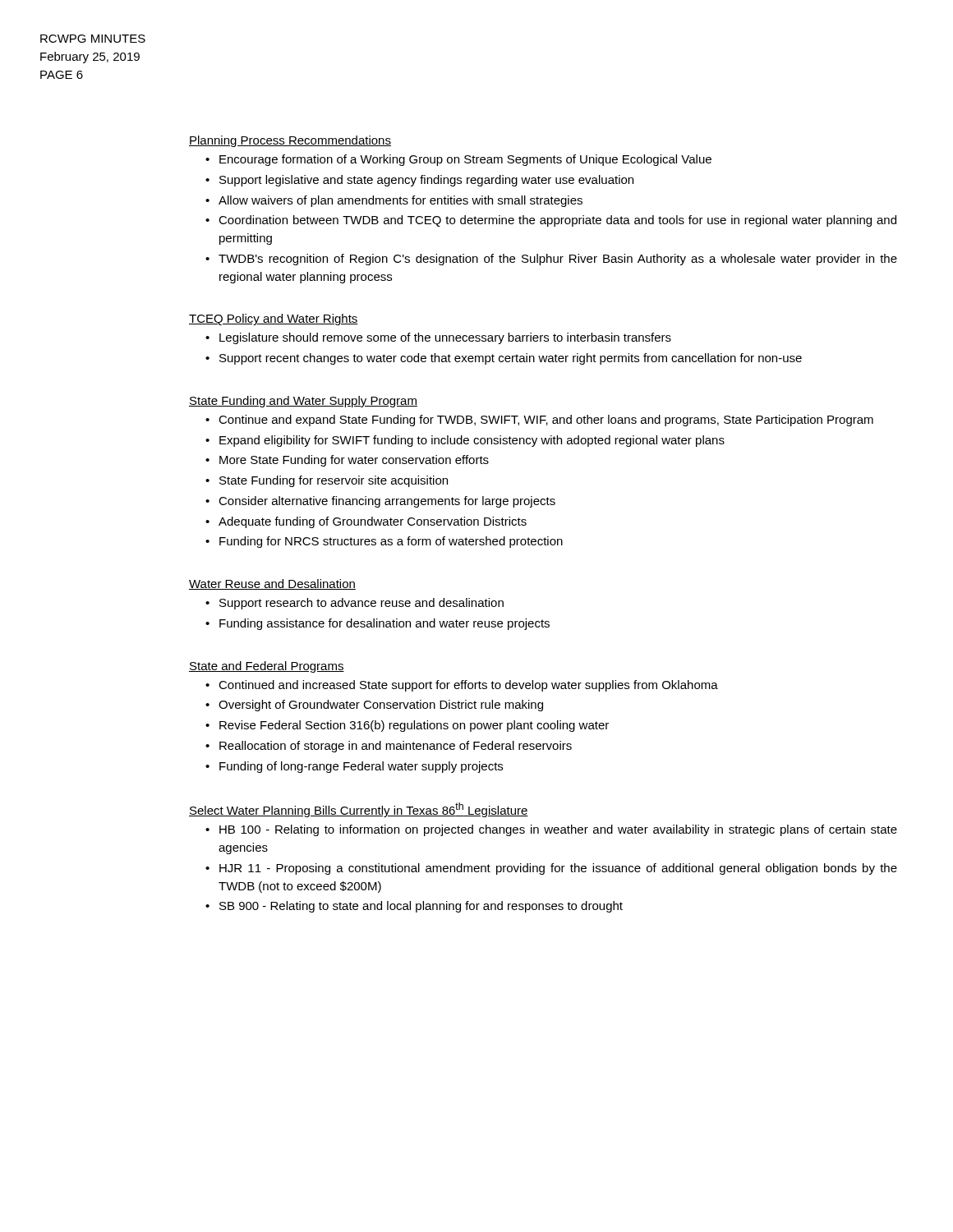Navigate to the passage starting "Funding of long-range Federal"
This screenshot has height=1232, width=953.
(x=361, y=766)
